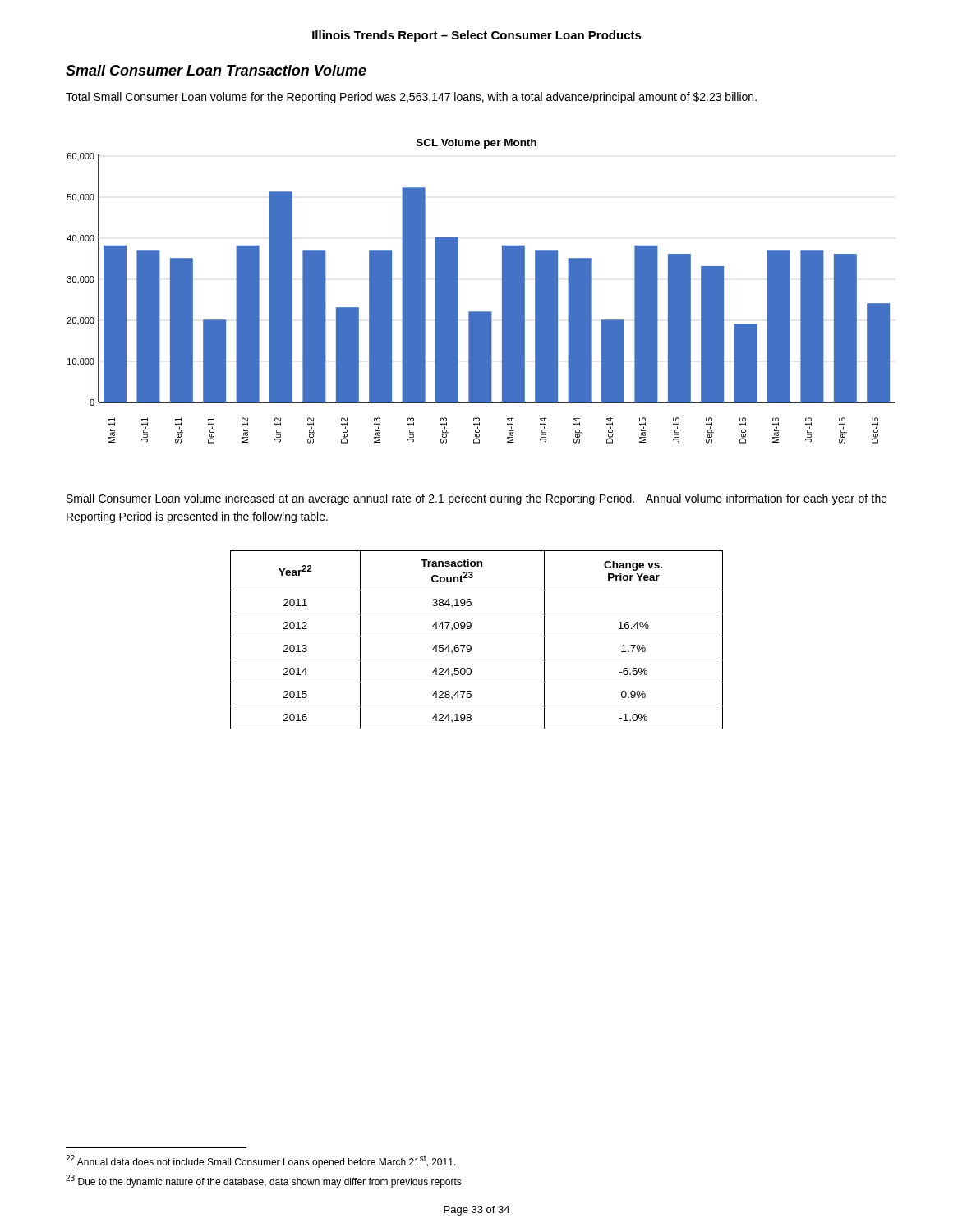The width and height of the screenshot is (953, 1232).
Task: Find the text block with the text "Total Small Consumer Loan volume for the"
Action: click(x=412, y=97)
